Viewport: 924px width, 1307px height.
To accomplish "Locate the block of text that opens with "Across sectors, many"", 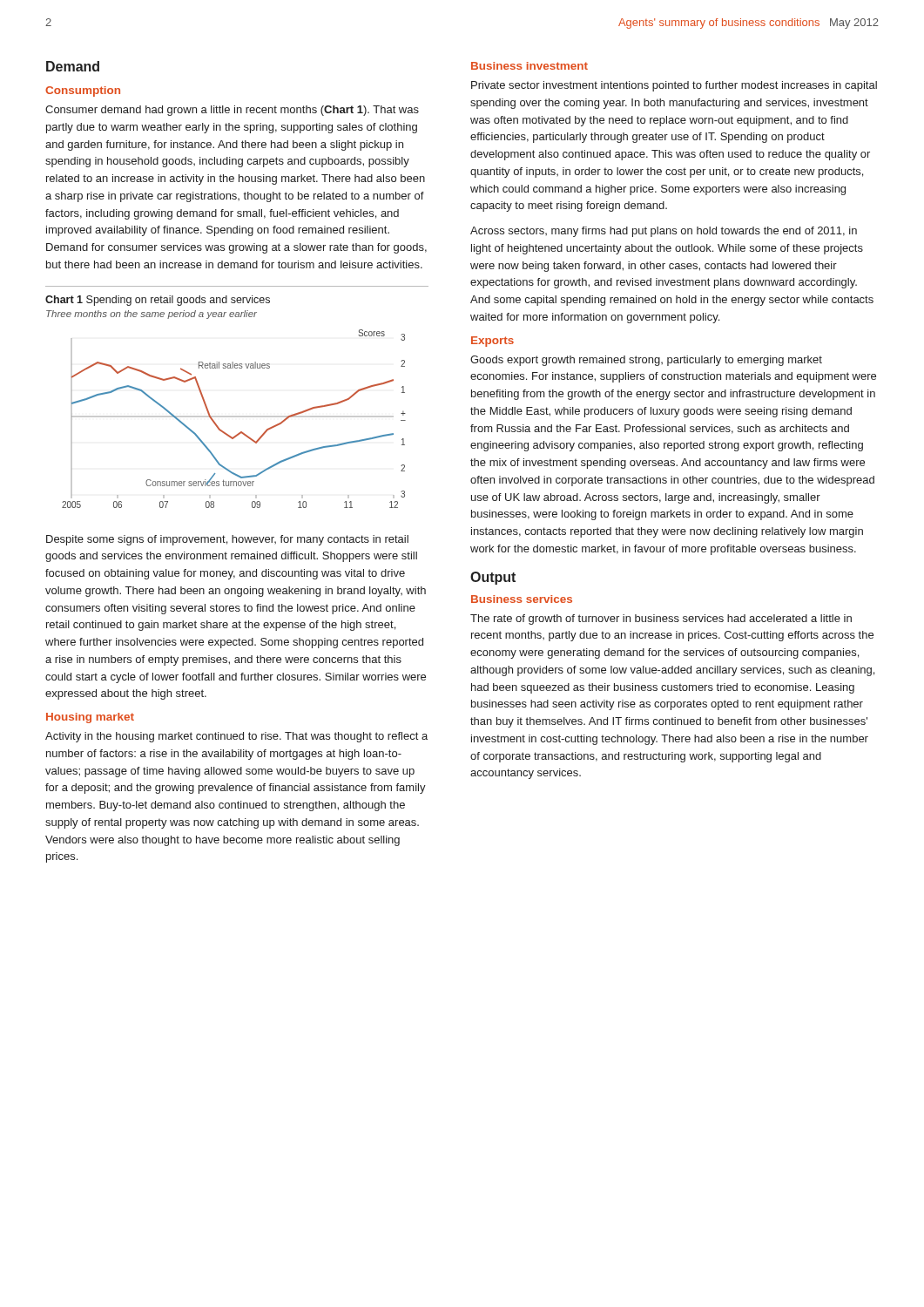I will pyautogui.click(x=672, y=273).
